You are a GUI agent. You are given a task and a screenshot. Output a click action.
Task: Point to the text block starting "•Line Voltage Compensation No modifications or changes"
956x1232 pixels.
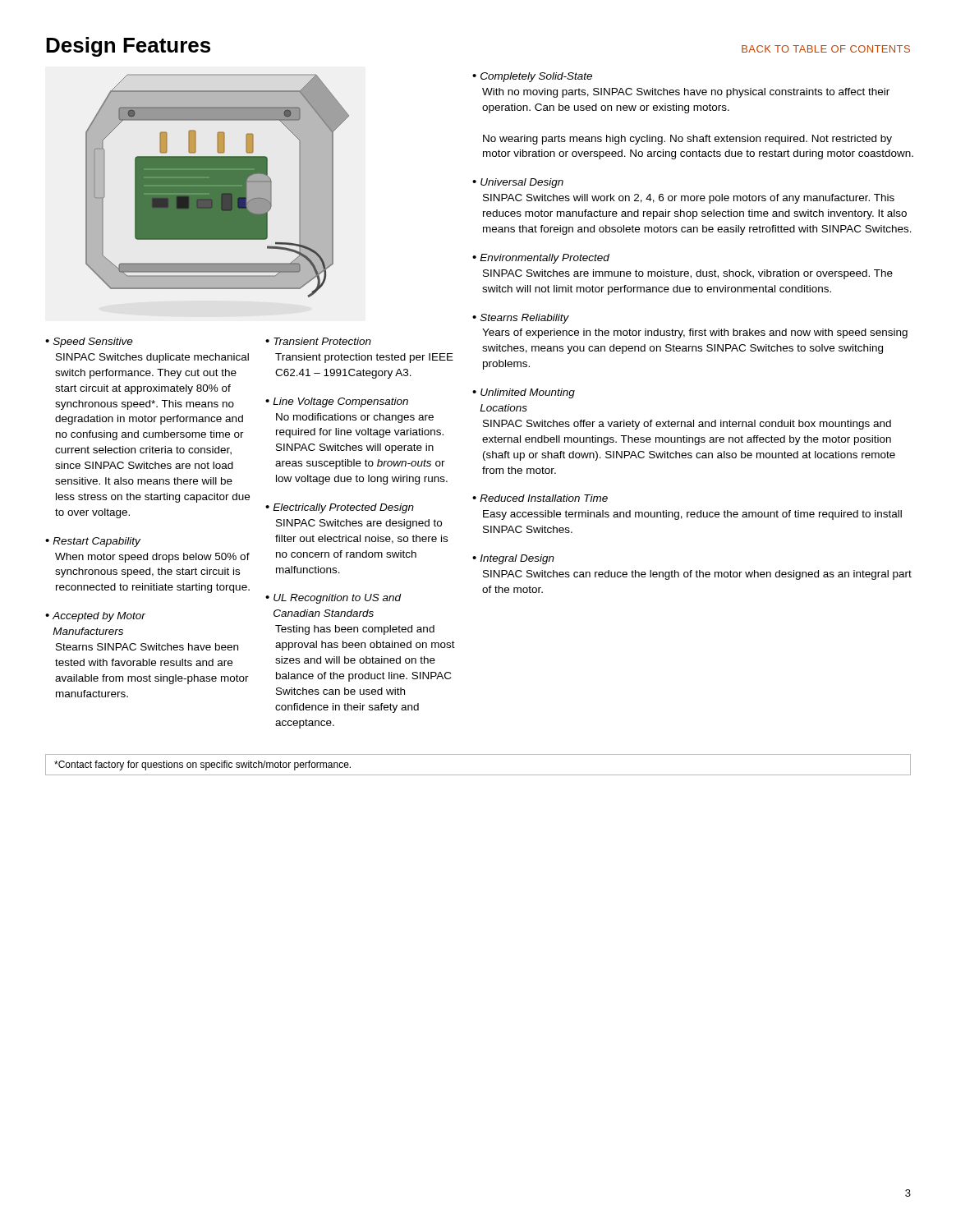[361, 439]
